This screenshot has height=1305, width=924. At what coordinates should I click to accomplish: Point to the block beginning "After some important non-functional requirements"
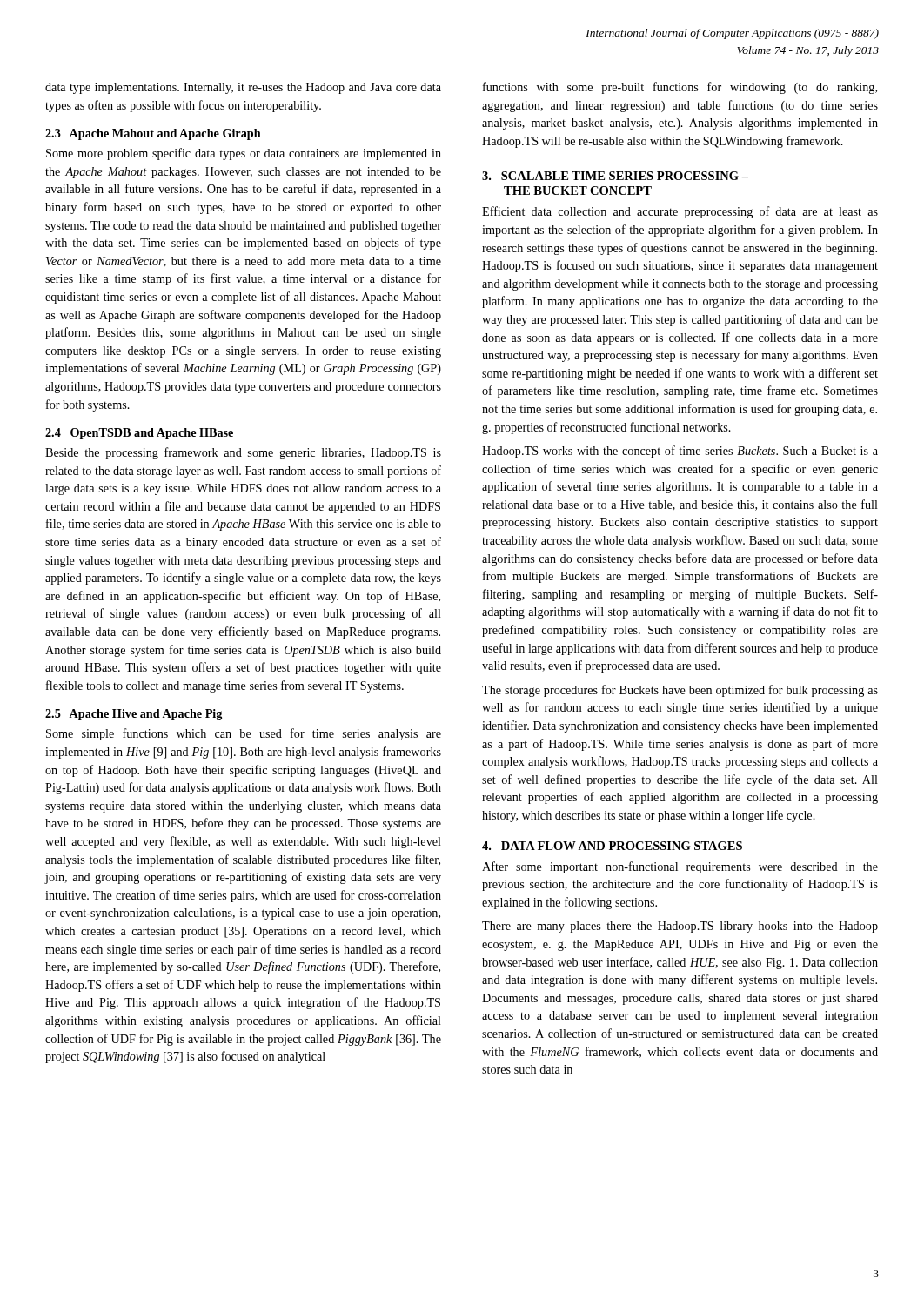tap(680, 968)
